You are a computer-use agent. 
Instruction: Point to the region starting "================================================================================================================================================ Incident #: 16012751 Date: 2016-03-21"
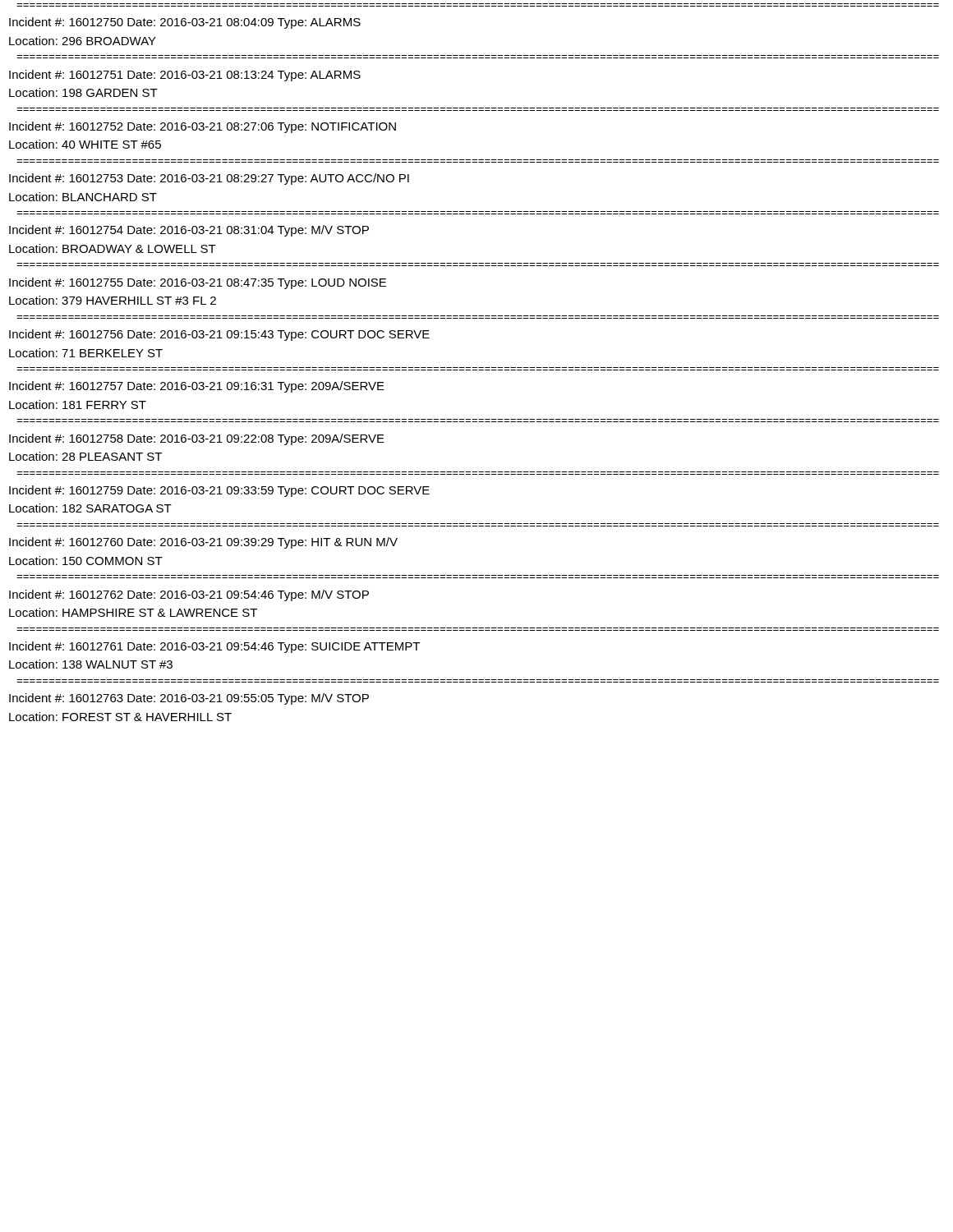point(185,76)
